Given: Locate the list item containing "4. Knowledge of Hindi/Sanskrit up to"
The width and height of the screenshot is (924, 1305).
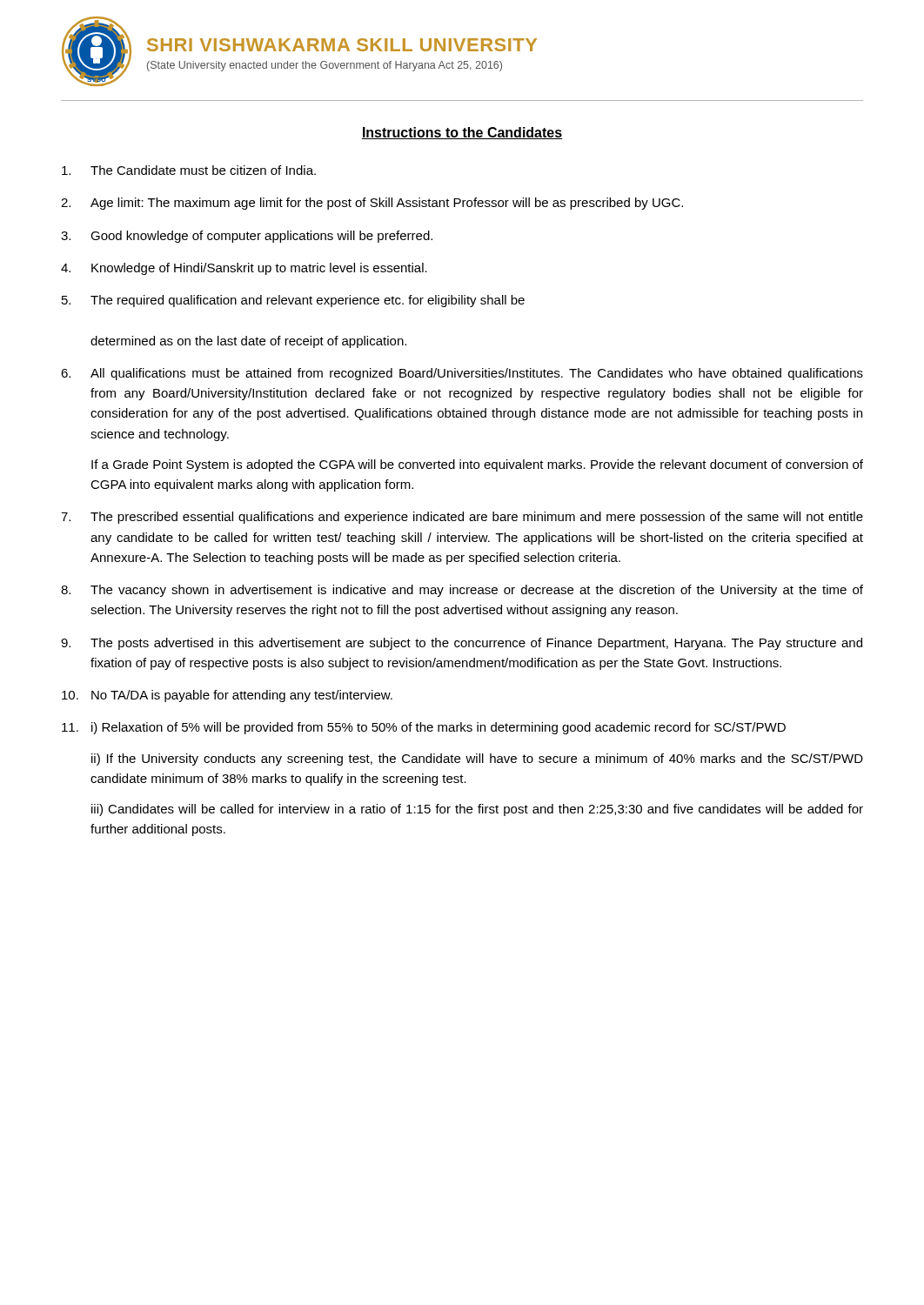Looking at the screenshot, I should tap(244, 269).
